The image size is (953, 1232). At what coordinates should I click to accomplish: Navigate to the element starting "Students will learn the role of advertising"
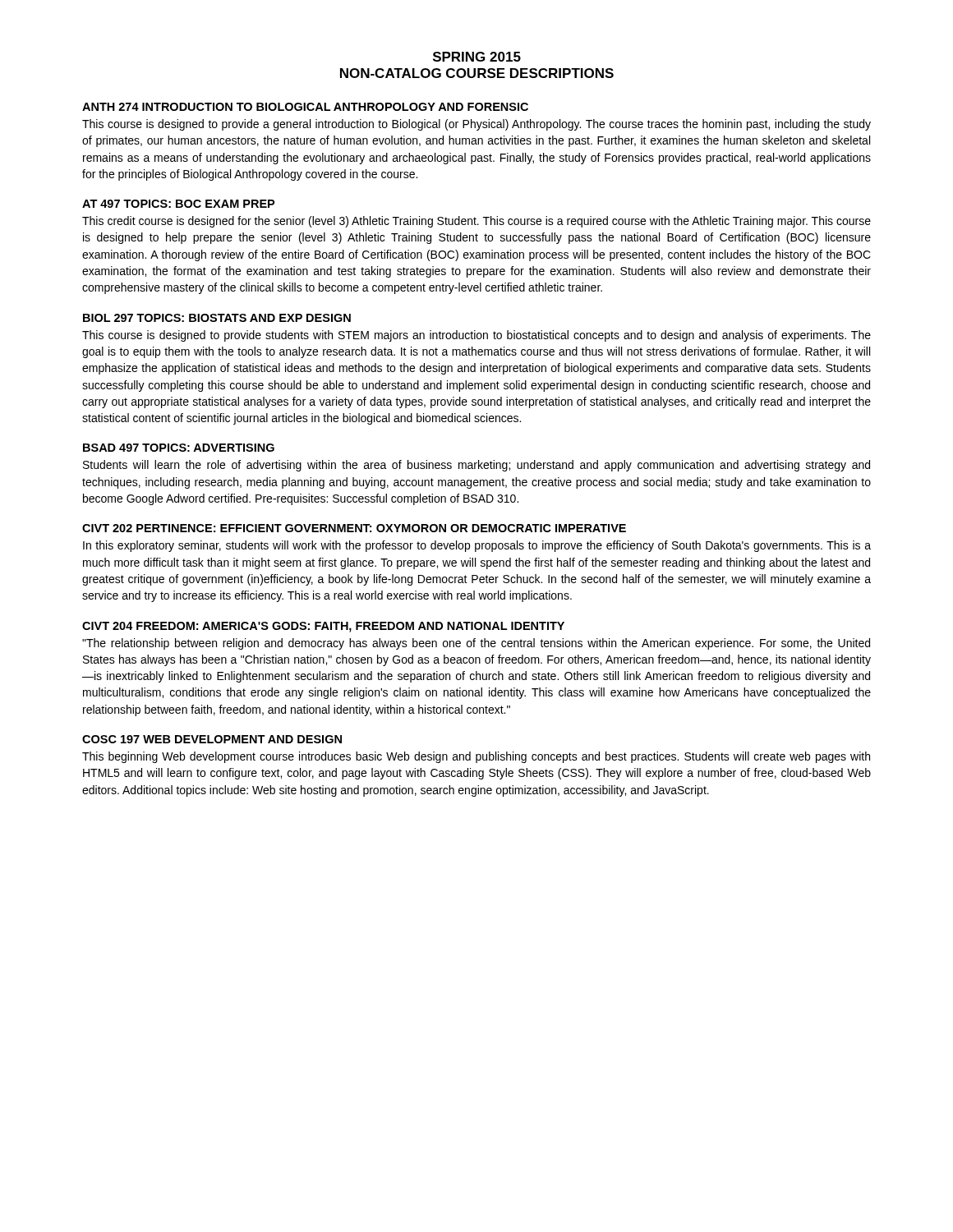click(476, 482)
